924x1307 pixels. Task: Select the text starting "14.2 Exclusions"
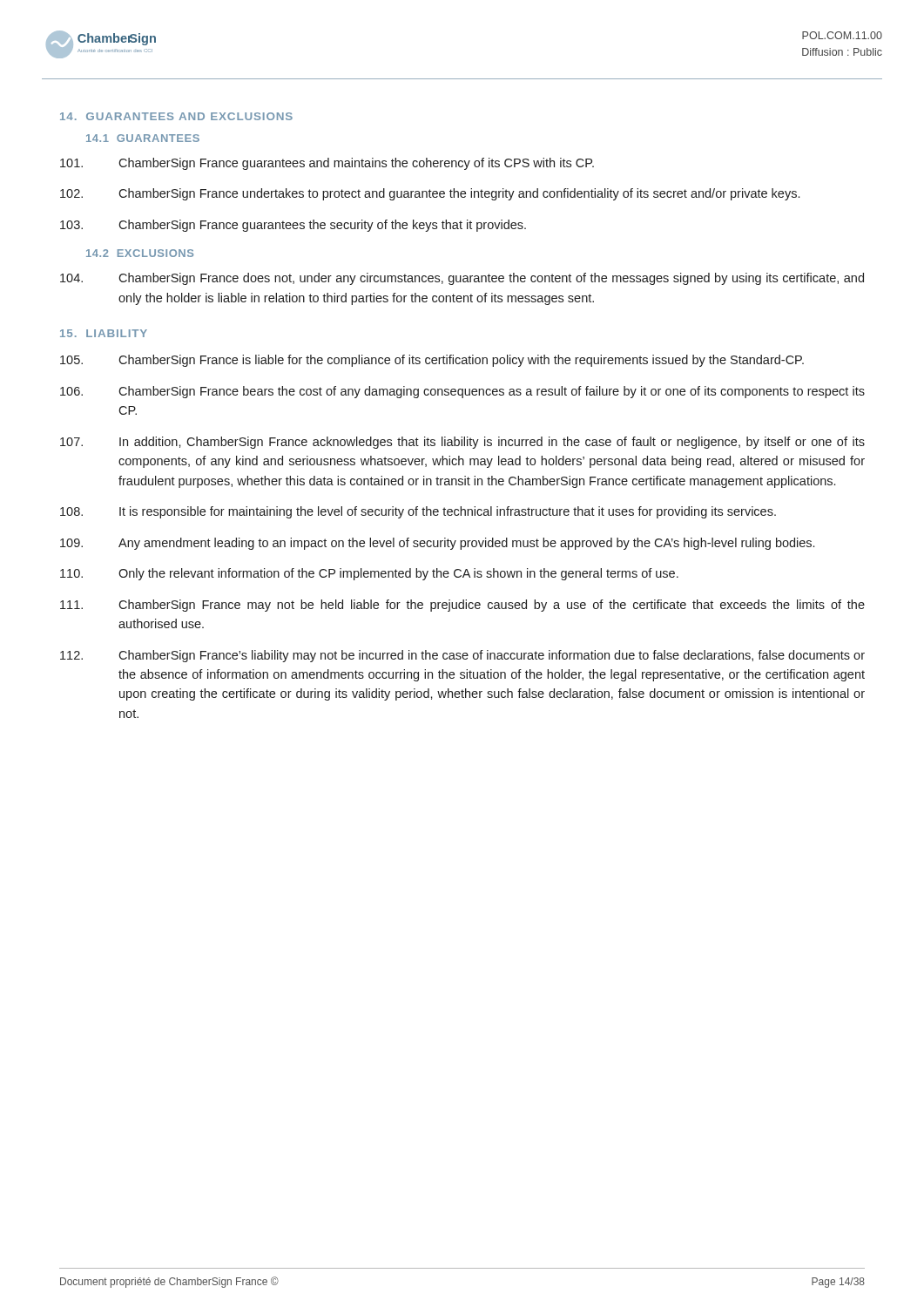tap(140, 253)
